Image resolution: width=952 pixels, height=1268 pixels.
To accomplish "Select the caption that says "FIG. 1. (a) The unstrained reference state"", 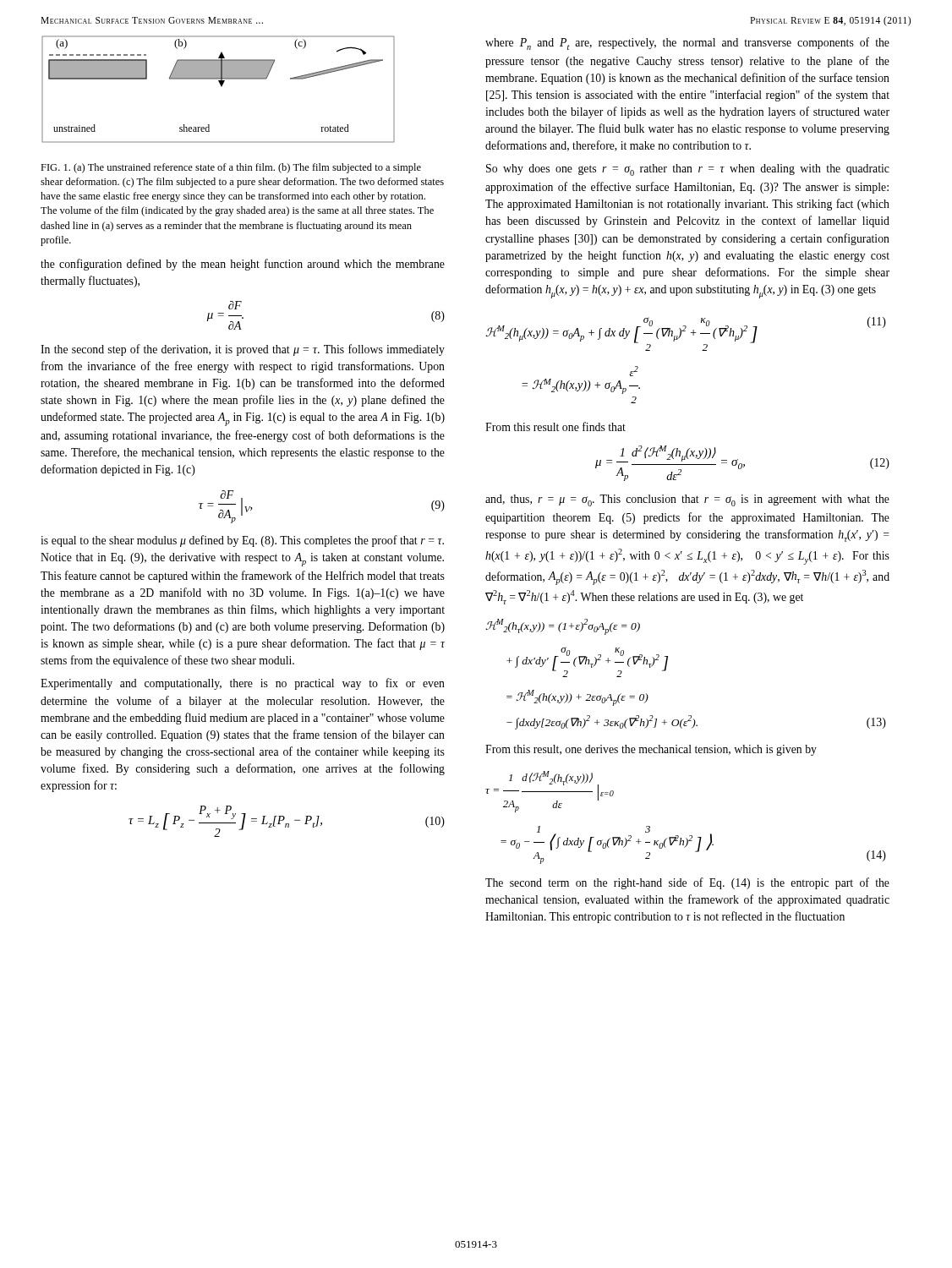I will 242,204.
